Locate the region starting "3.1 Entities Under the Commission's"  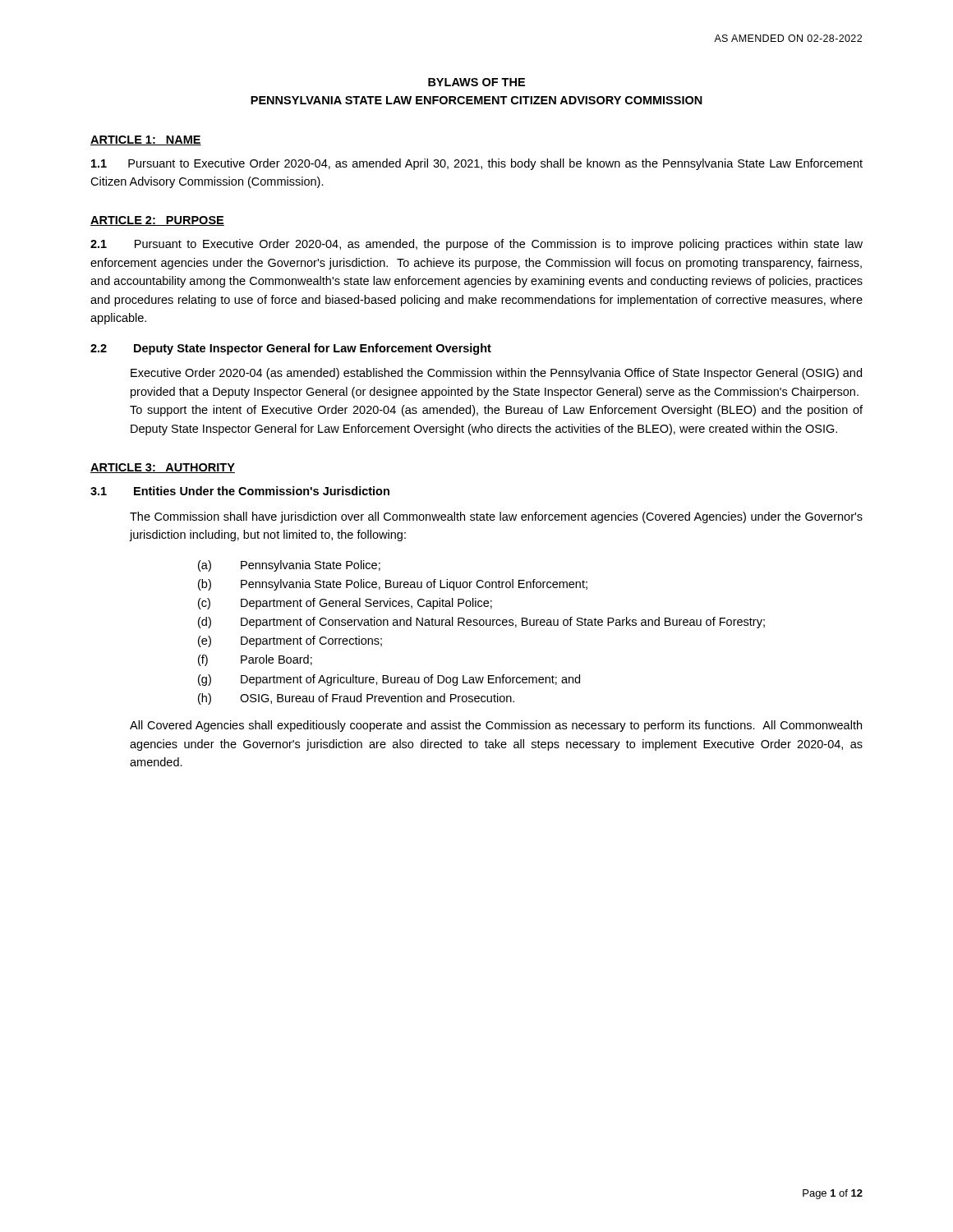[240, 491]
